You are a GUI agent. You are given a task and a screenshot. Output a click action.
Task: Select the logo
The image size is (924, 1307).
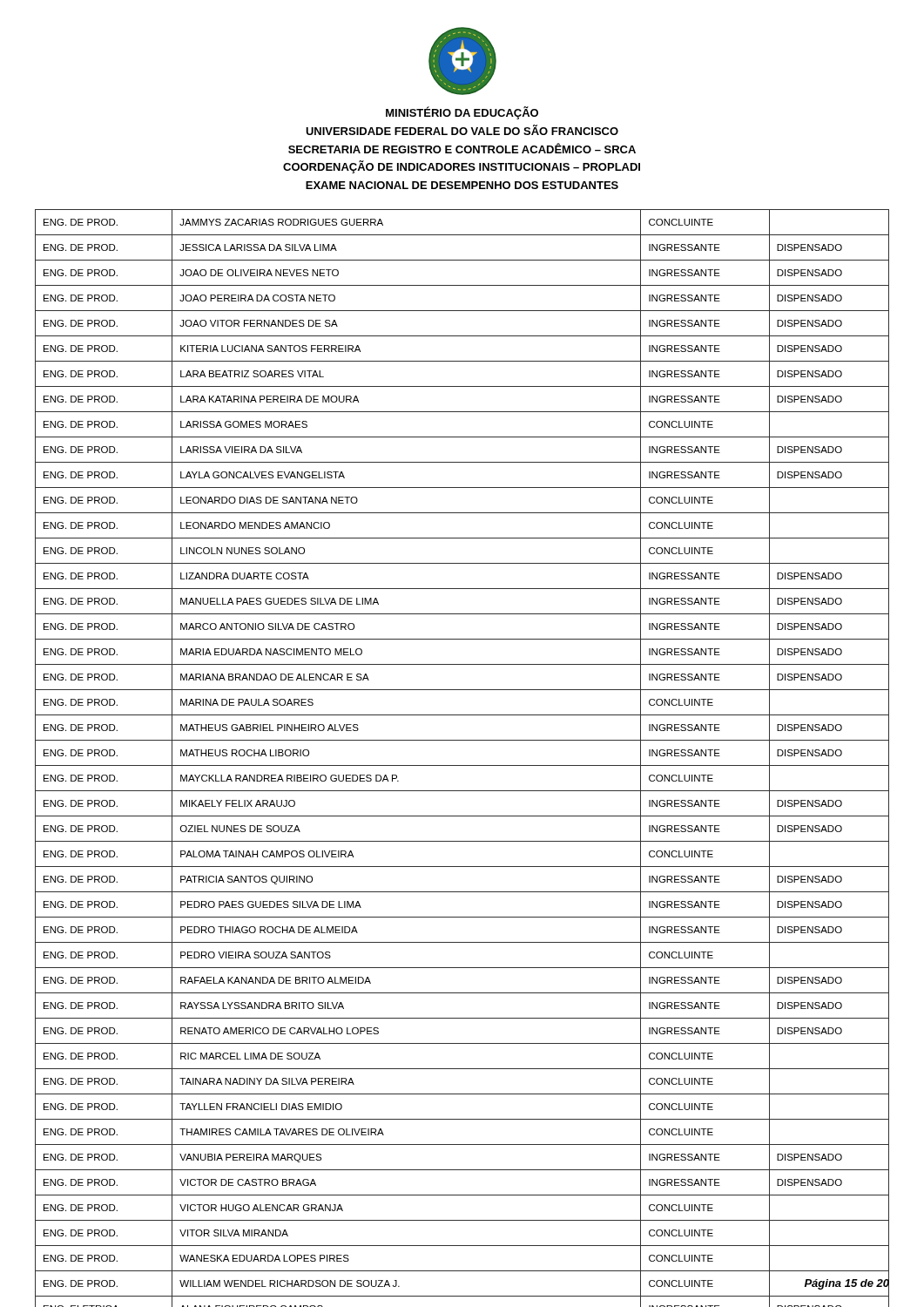[x=462, y=63]
